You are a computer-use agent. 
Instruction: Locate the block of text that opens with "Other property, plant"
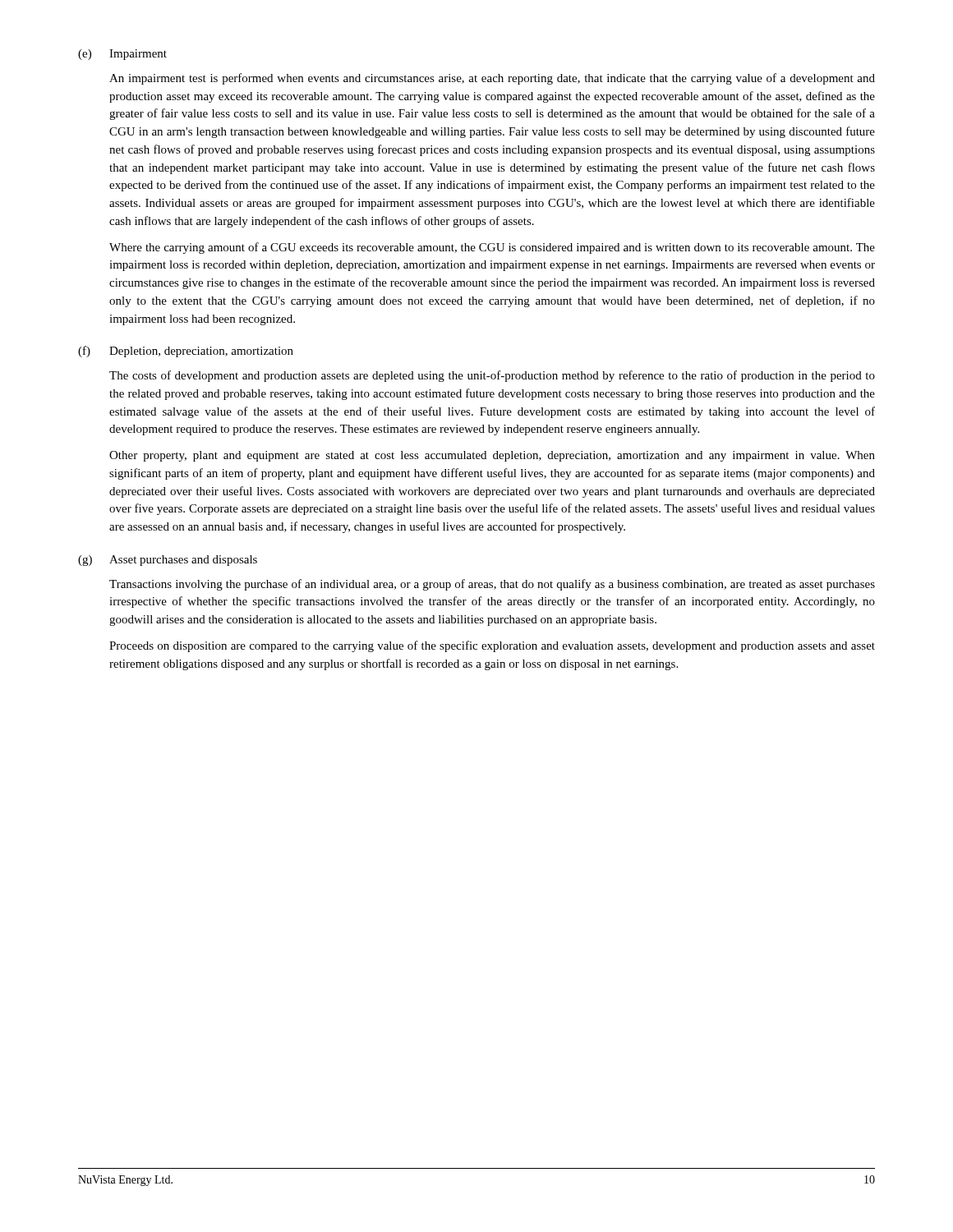coord(492,491)
